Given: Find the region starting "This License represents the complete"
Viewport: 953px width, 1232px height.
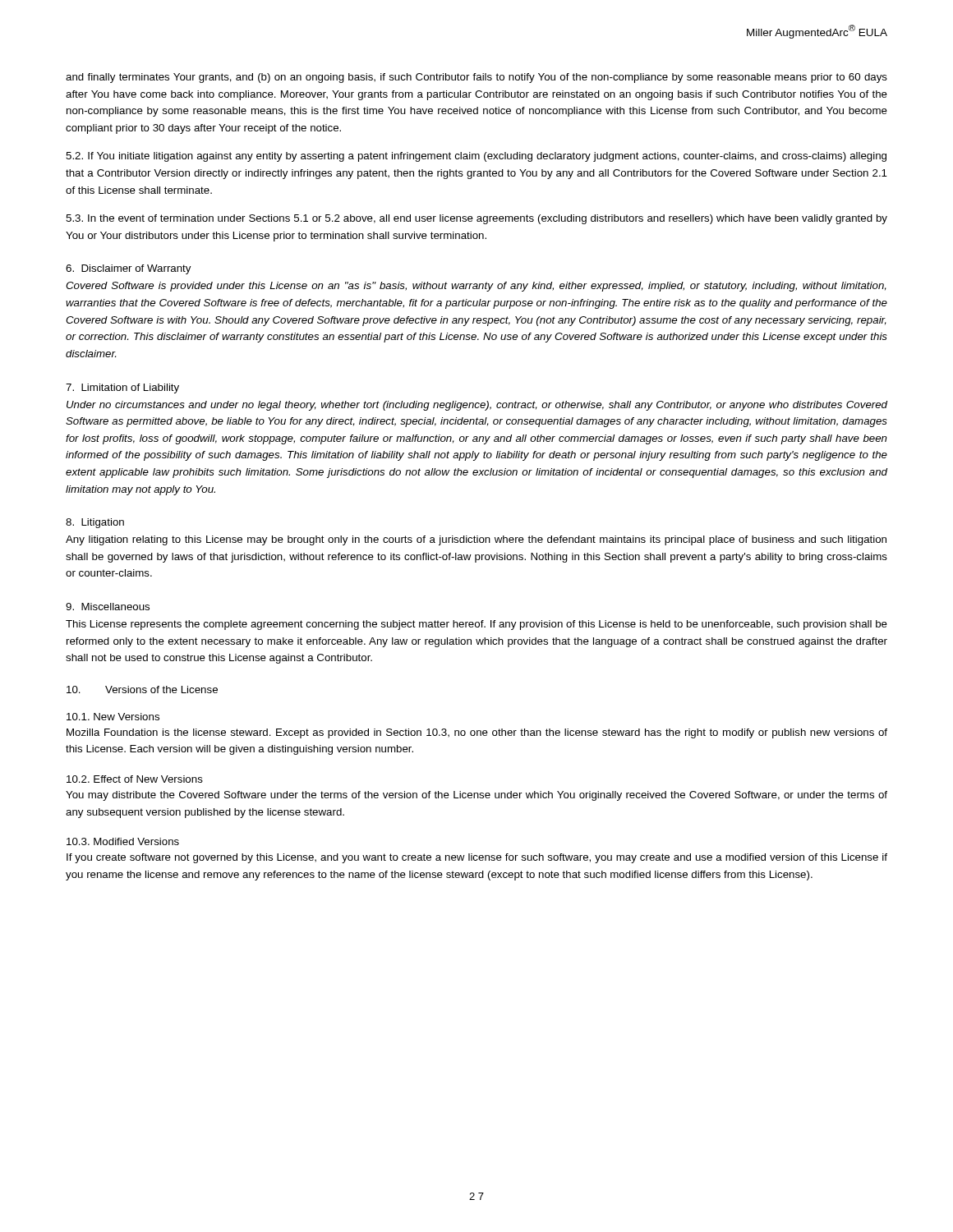Looking at the screenshot, I should 476,641.
